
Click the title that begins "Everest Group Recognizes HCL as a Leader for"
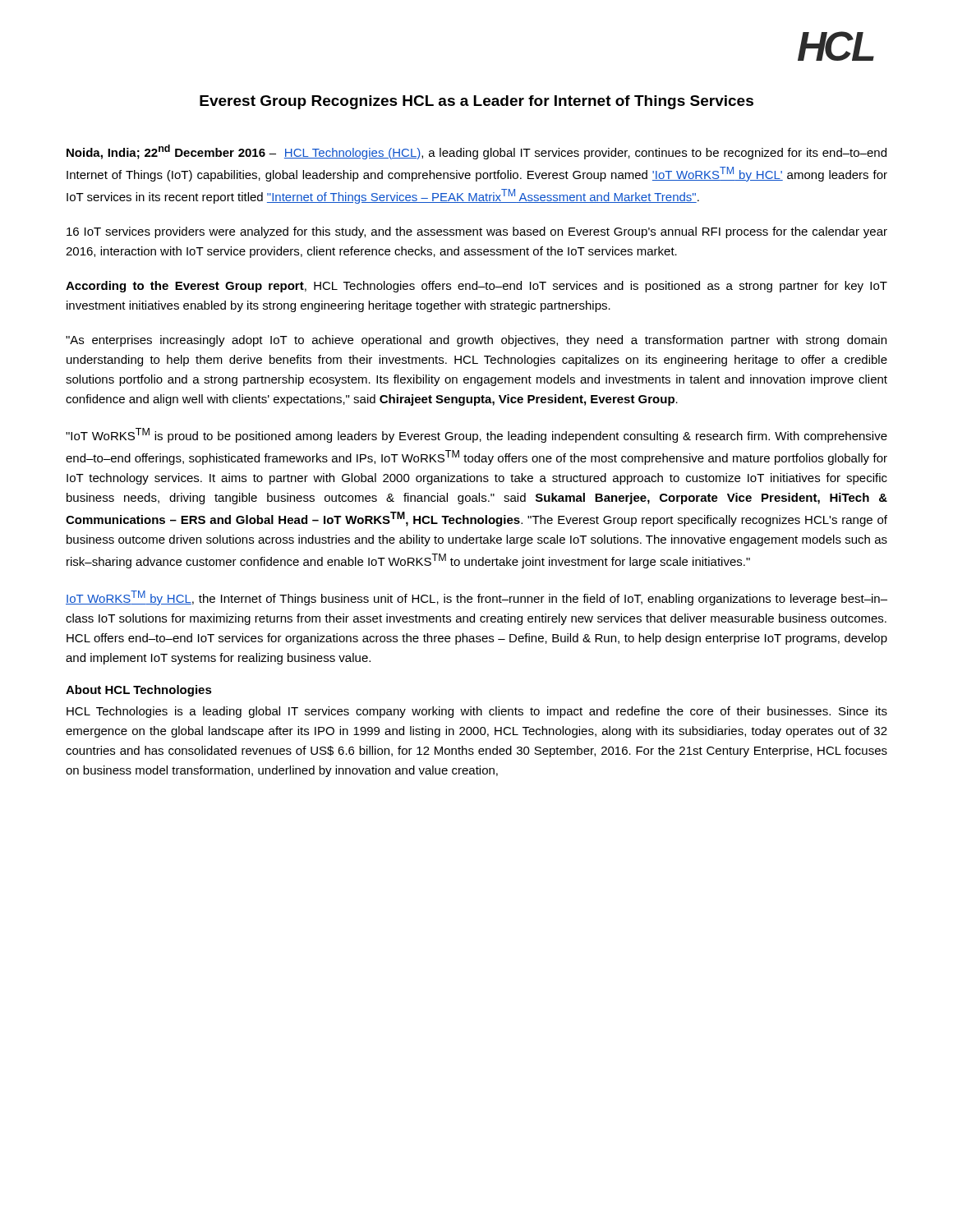point(476,101)
